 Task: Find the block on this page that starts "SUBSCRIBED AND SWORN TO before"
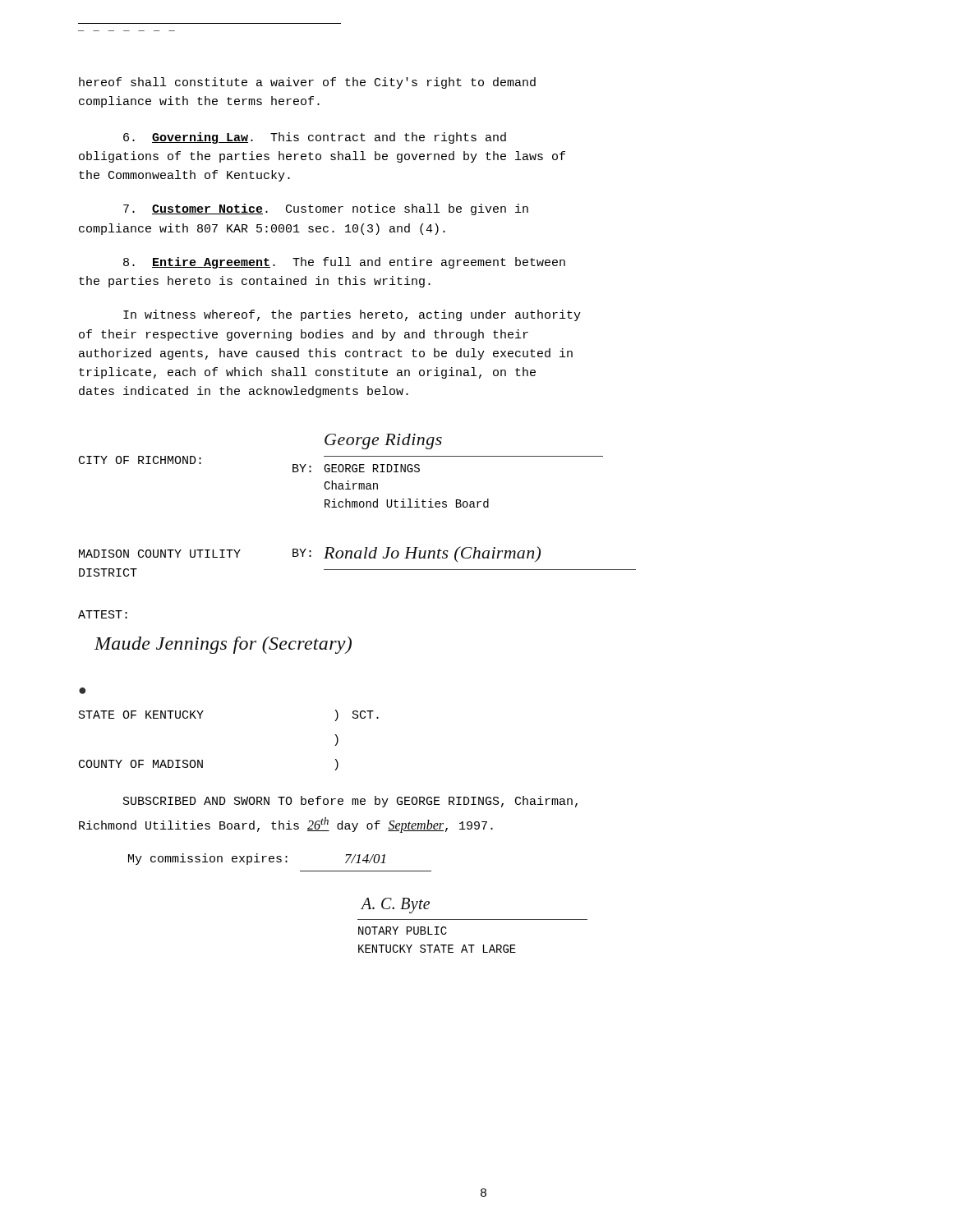click(x=330, y=814)
